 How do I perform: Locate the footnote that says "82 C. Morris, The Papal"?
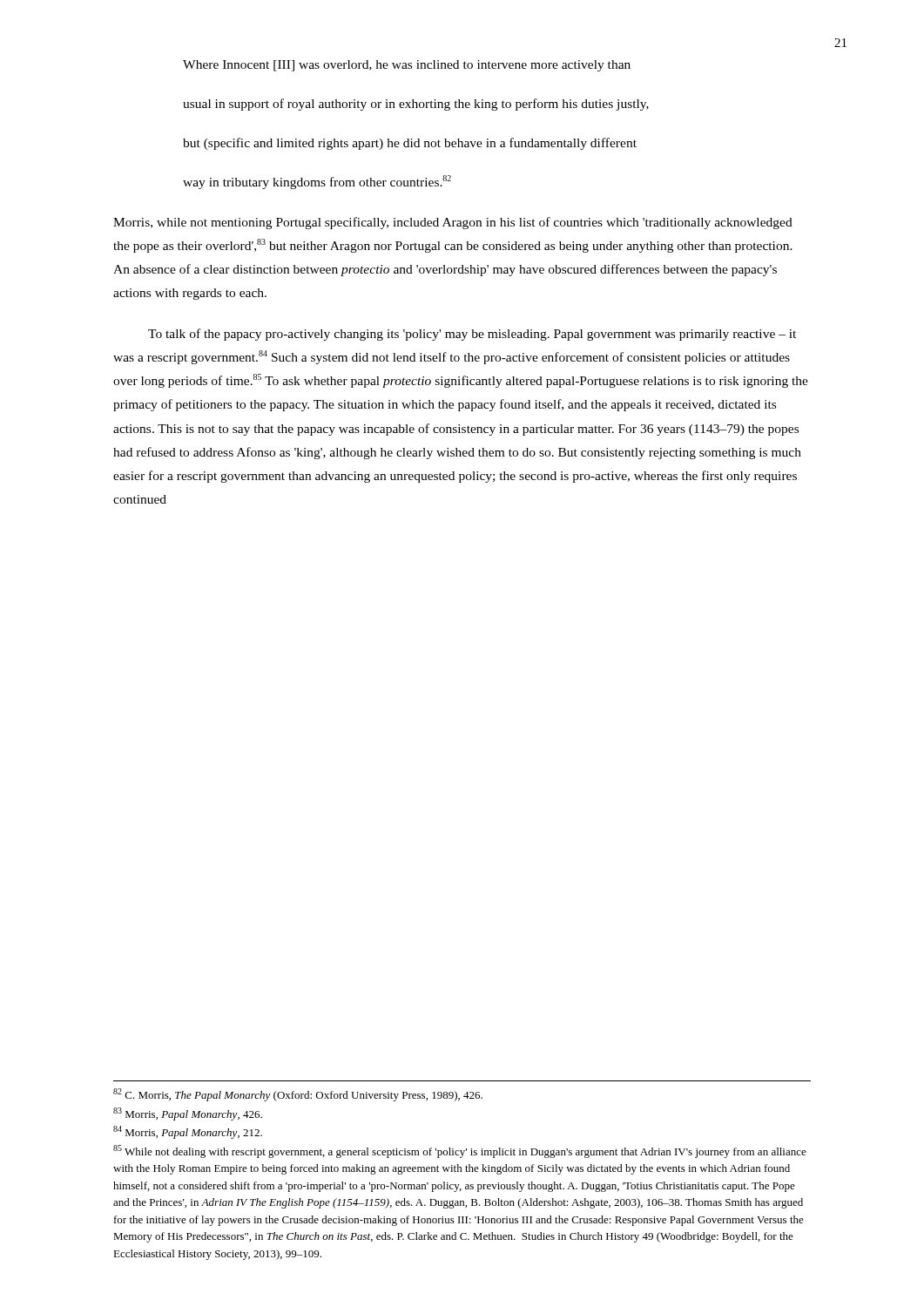click(x=298, y=1094)
